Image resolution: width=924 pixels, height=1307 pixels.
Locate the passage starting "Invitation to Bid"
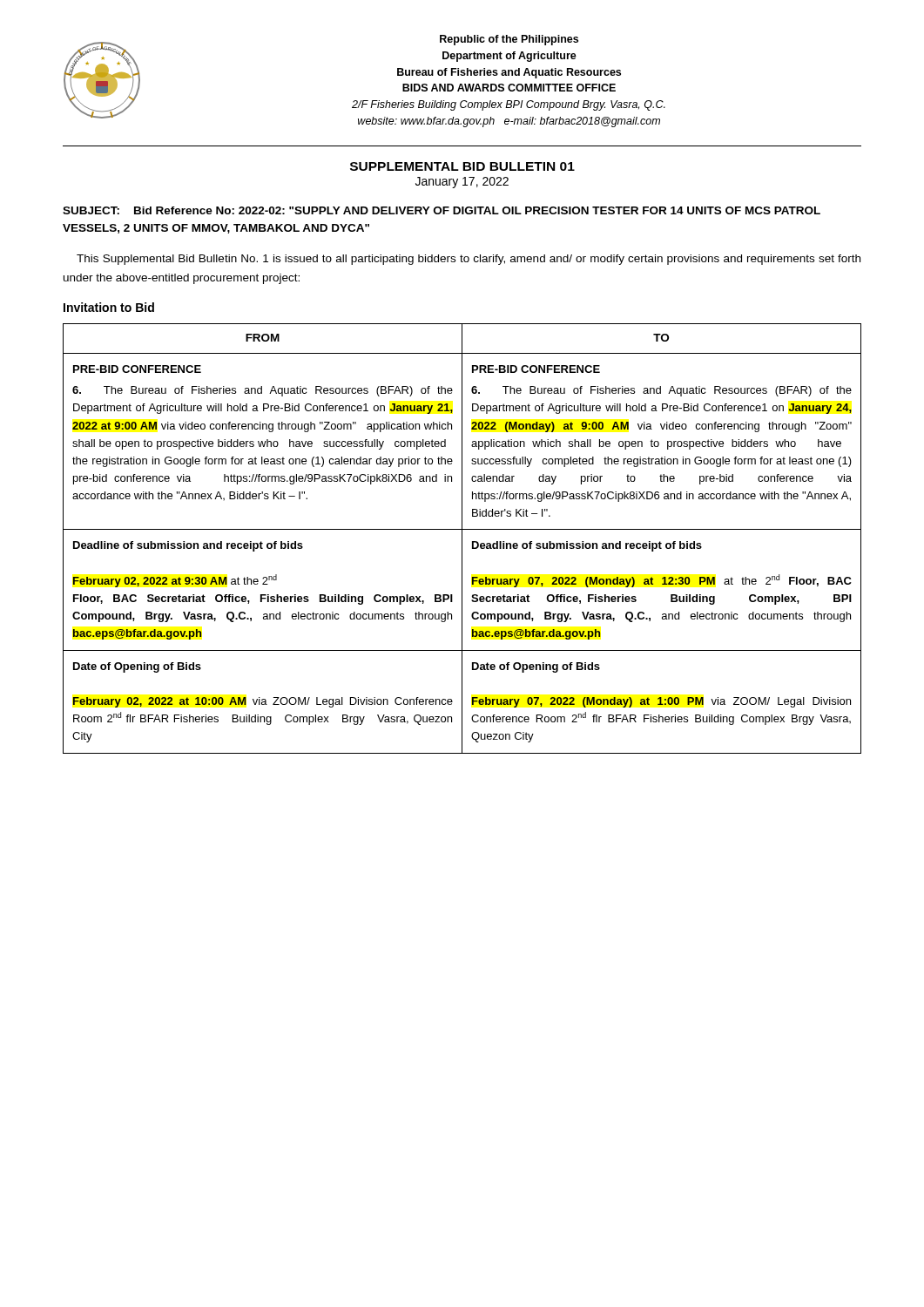[109, 308]
